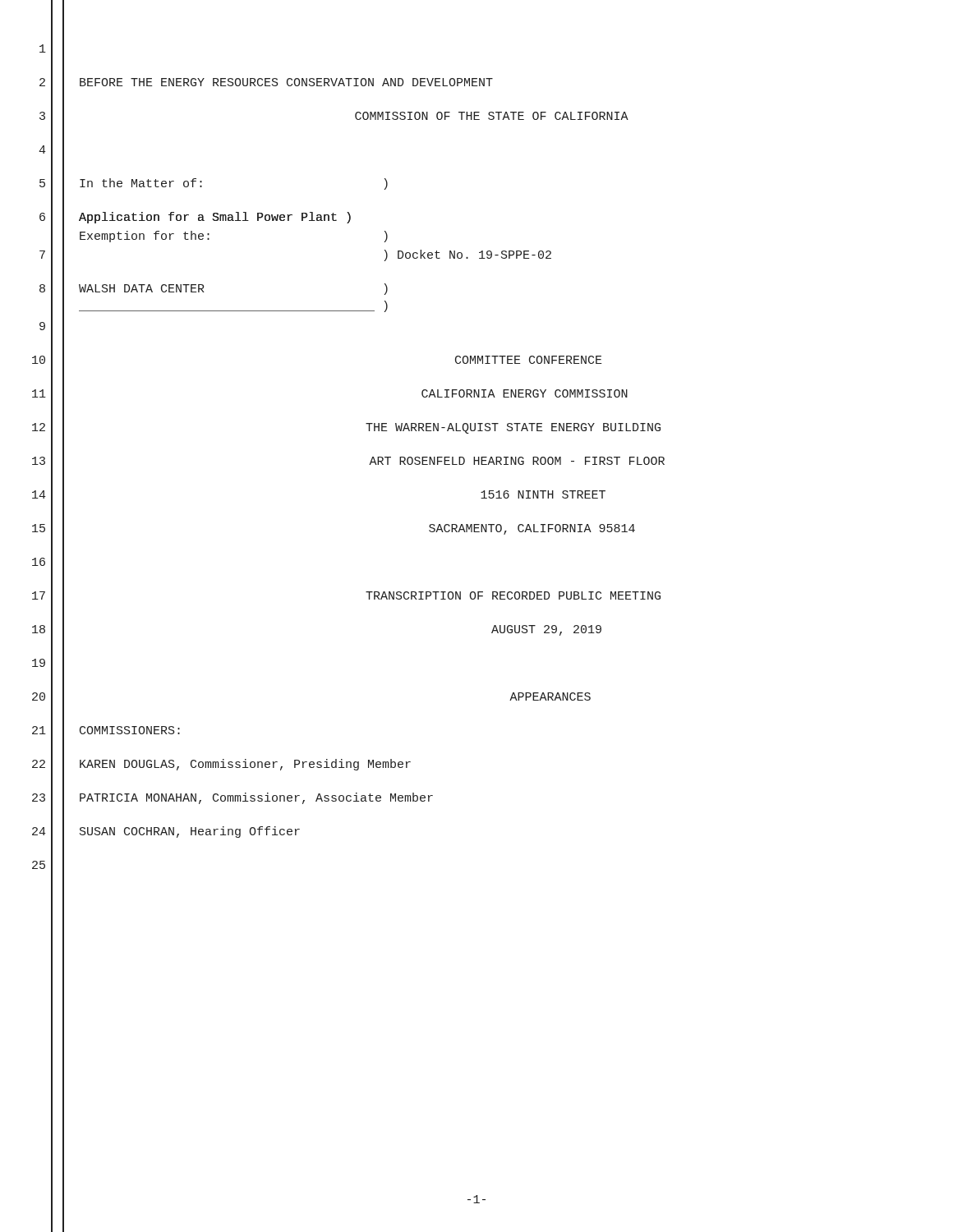The height and width of the screenshot is (1232, 953).
Task: Select the text with the text "COMMITTEE CONFERENCE"
Action: click(x=491, y=361)
